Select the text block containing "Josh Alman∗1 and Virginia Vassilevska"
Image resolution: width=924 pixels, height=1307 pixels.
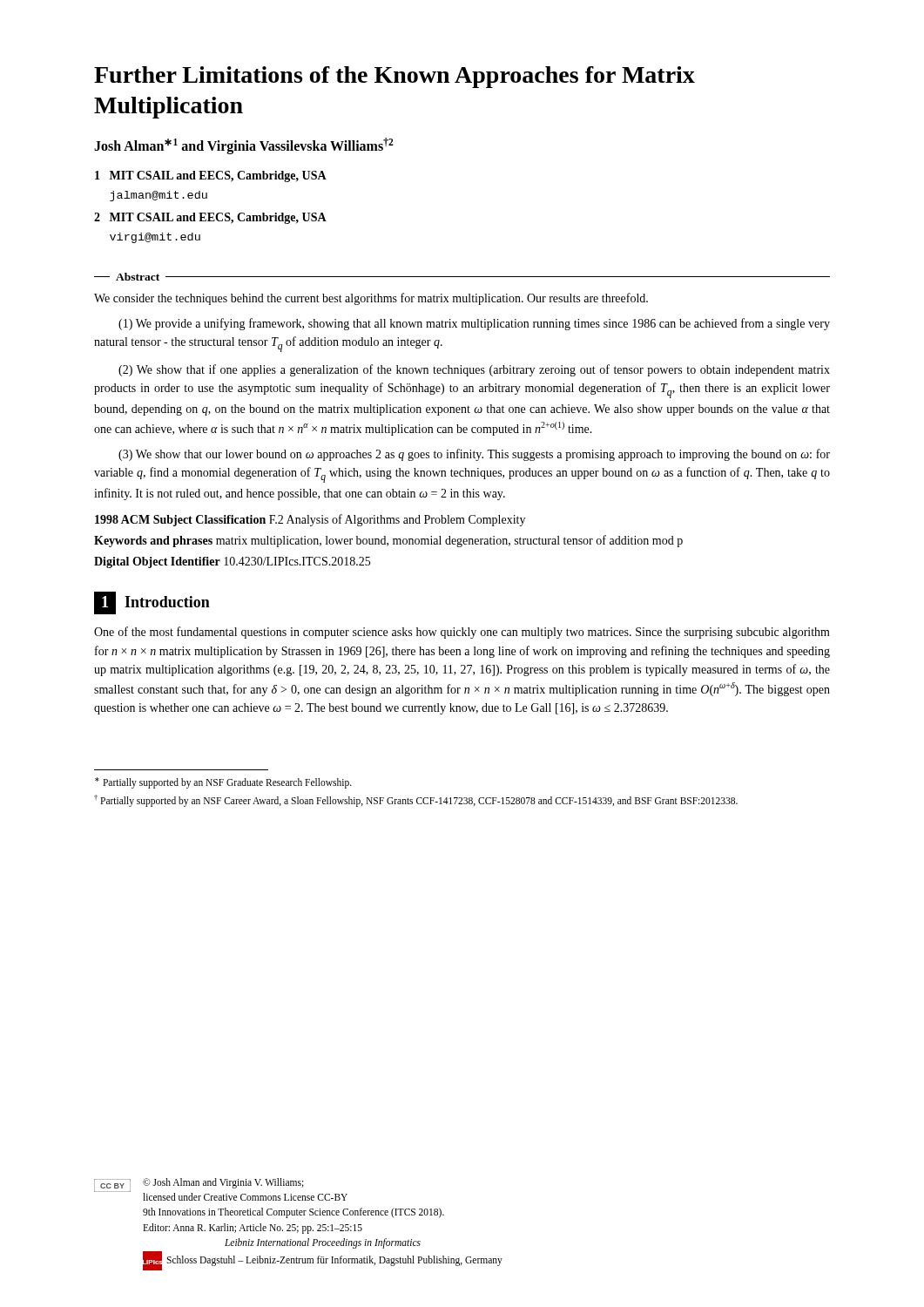click(x=244, y=145)
